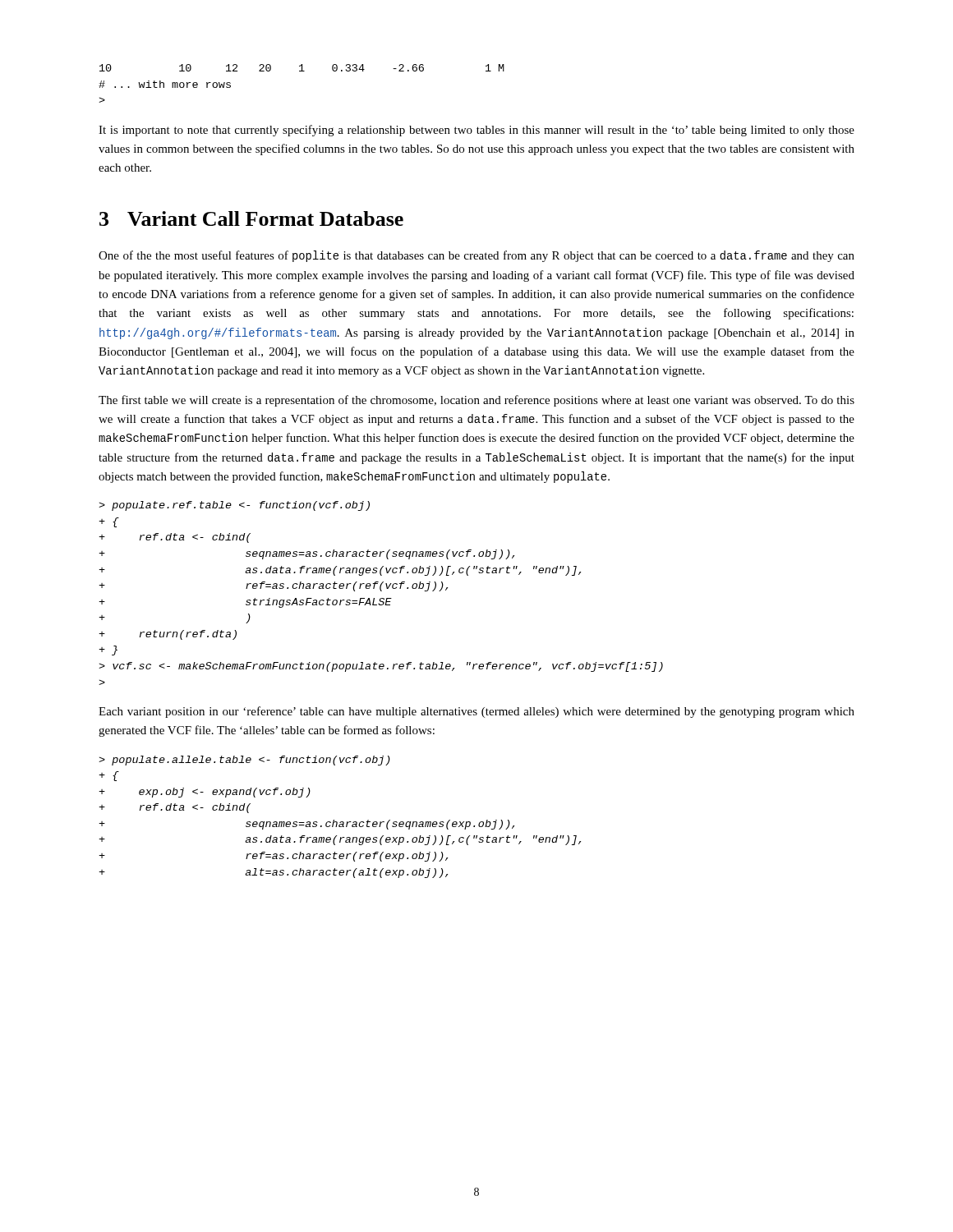Locate the text "> populate.ref.table vcf.sc"

234,506
